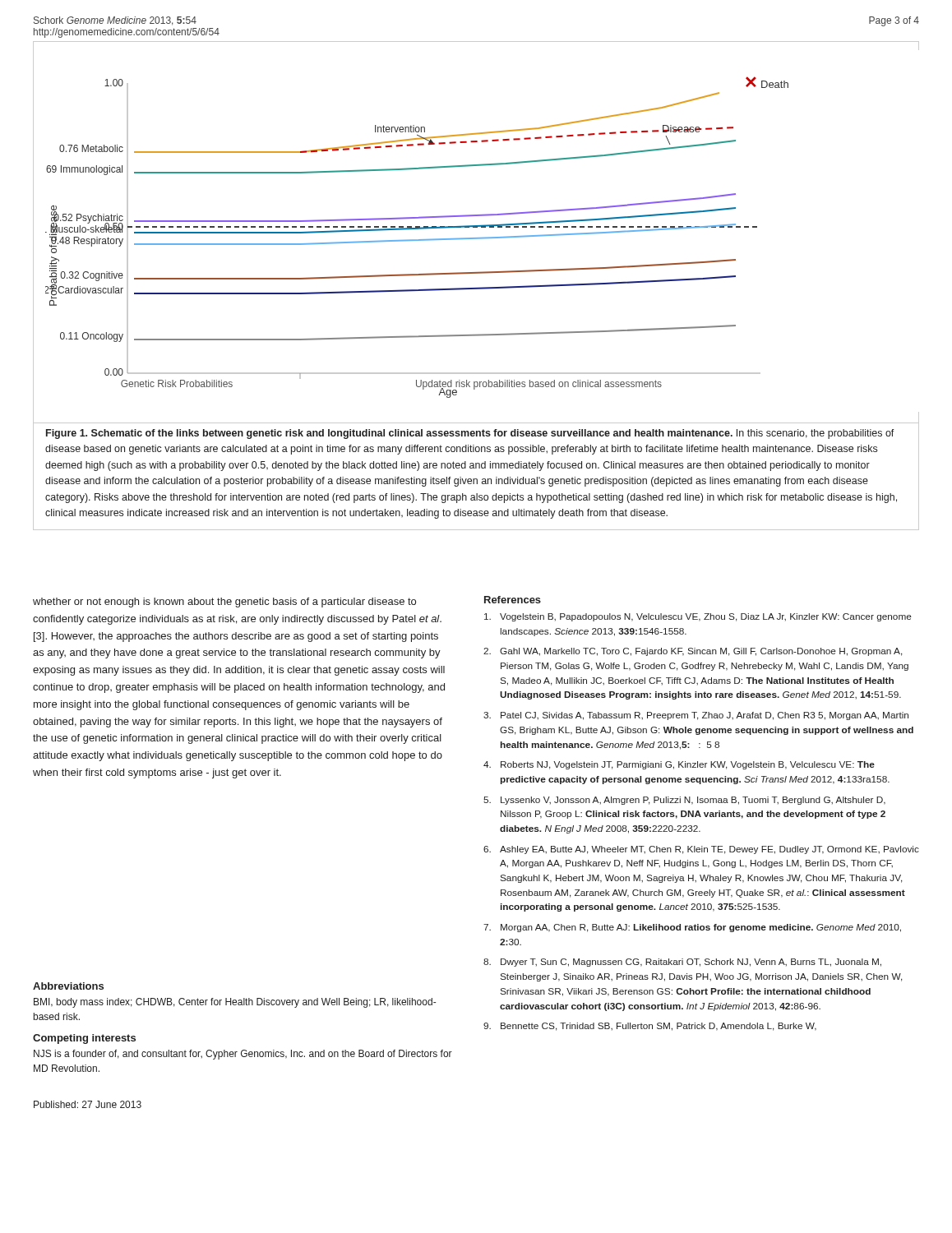The width and height of the screenshot is (952, 1233).
Task: Click on the list item that reads "Vogelstein B, Papadopoulos N, Velculescu"
Action: [701, 624]
